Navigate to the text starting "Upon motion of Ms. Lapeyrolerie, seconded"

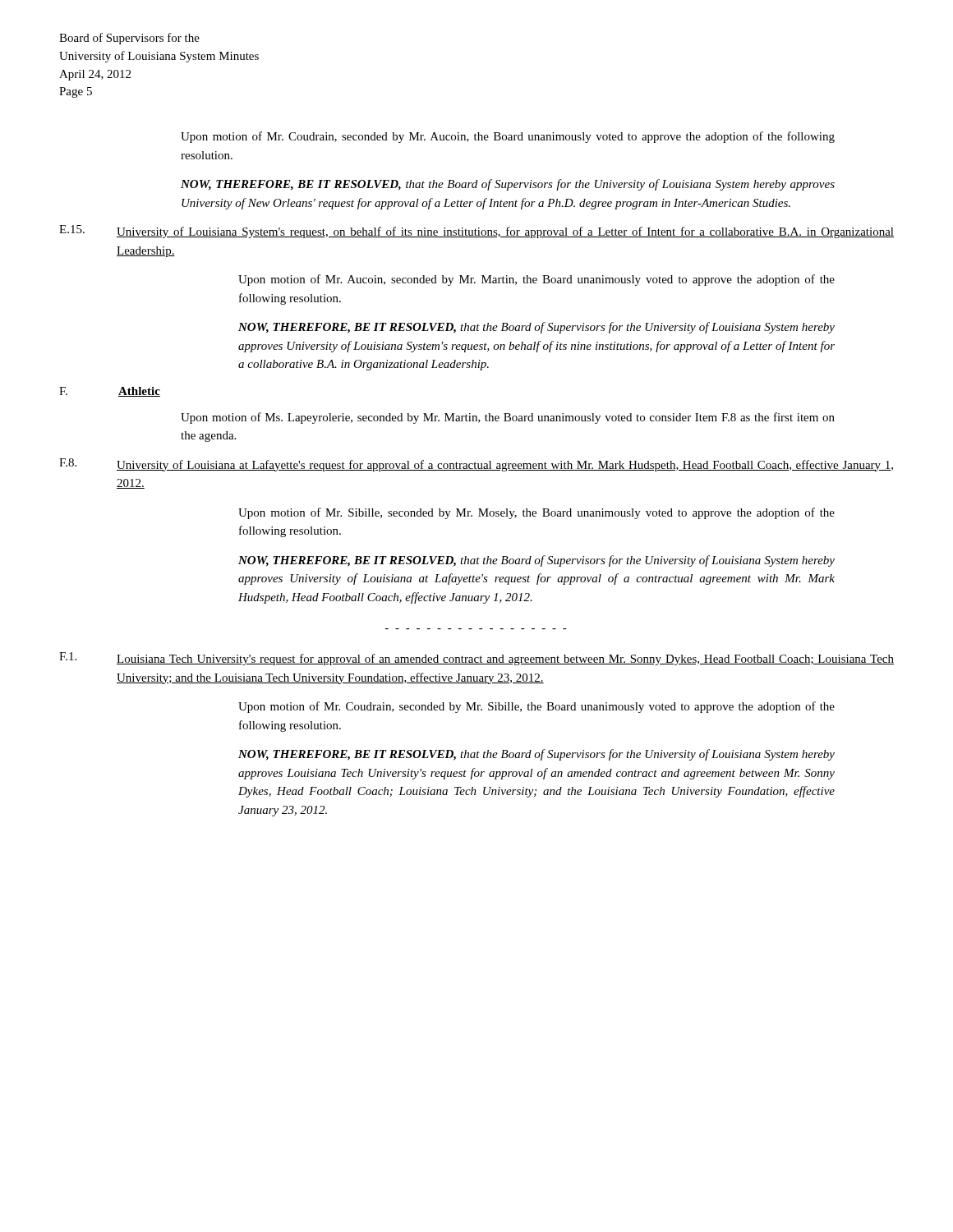pyautogui.click(x=508, y=426)
